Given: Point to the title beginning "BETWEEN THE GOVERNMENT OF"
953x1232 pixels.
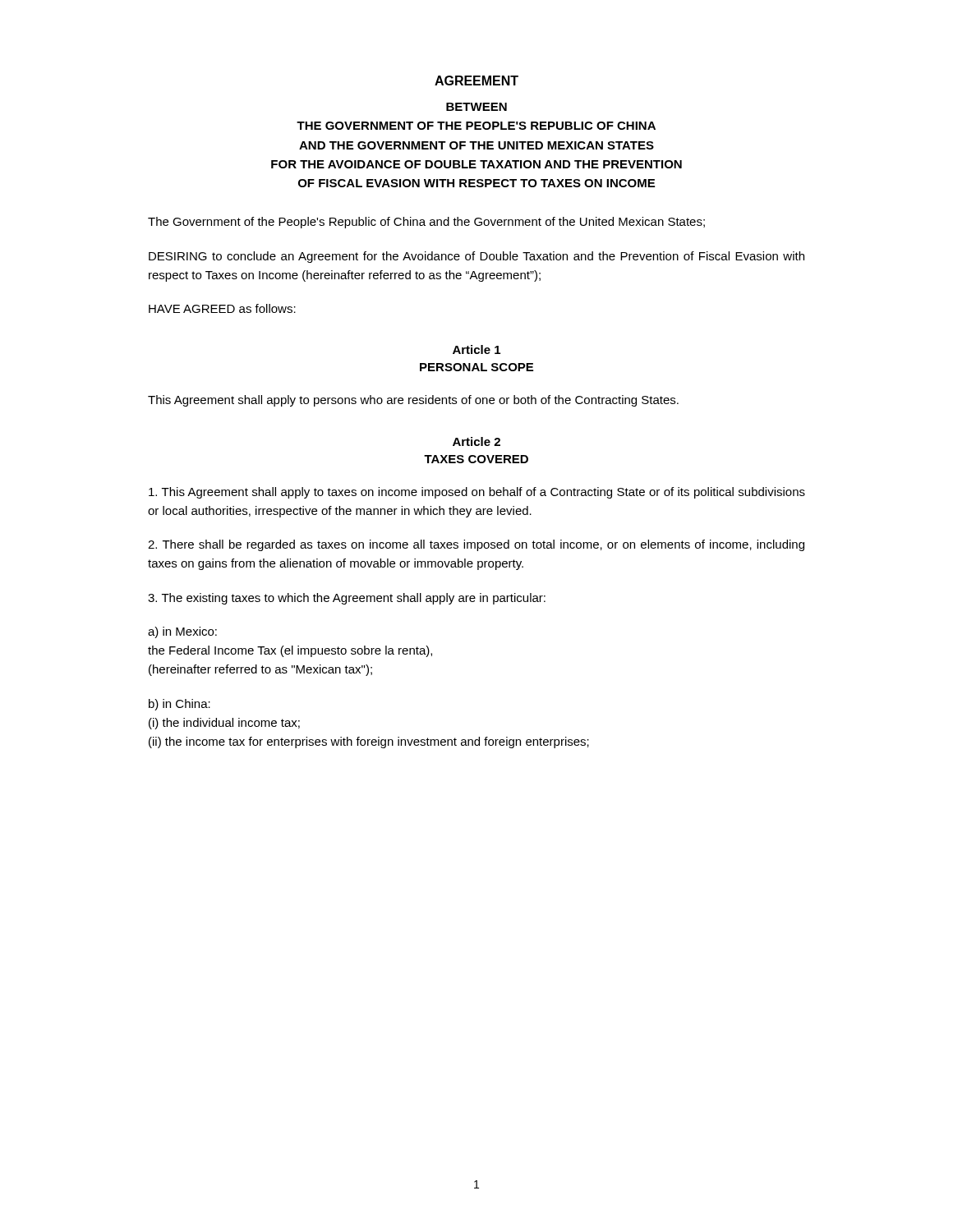Looking at the screenshot, I should point(476,145).
